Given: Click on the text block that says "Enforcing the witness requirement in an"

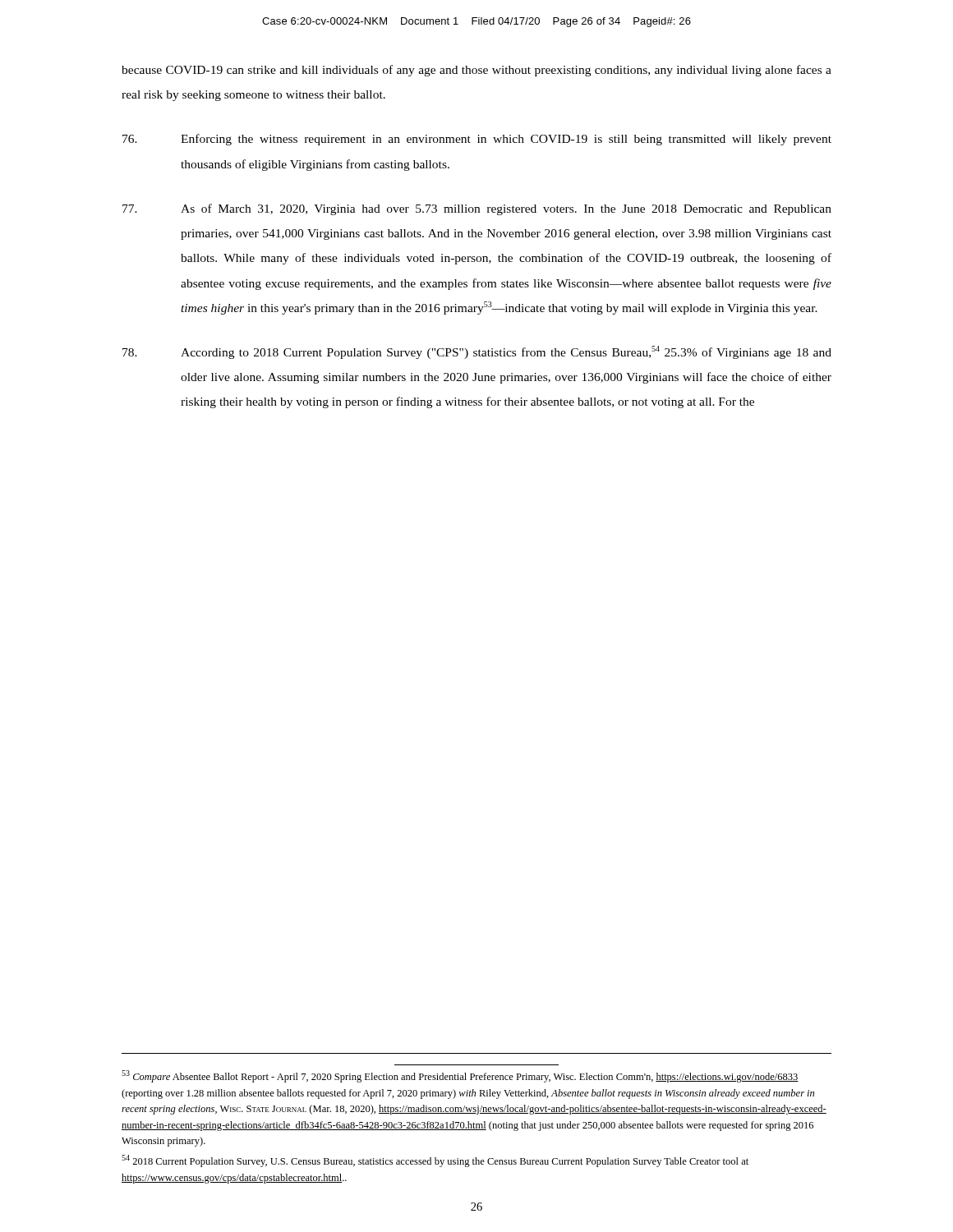Looking at the screenshot, I should point(476,152).
